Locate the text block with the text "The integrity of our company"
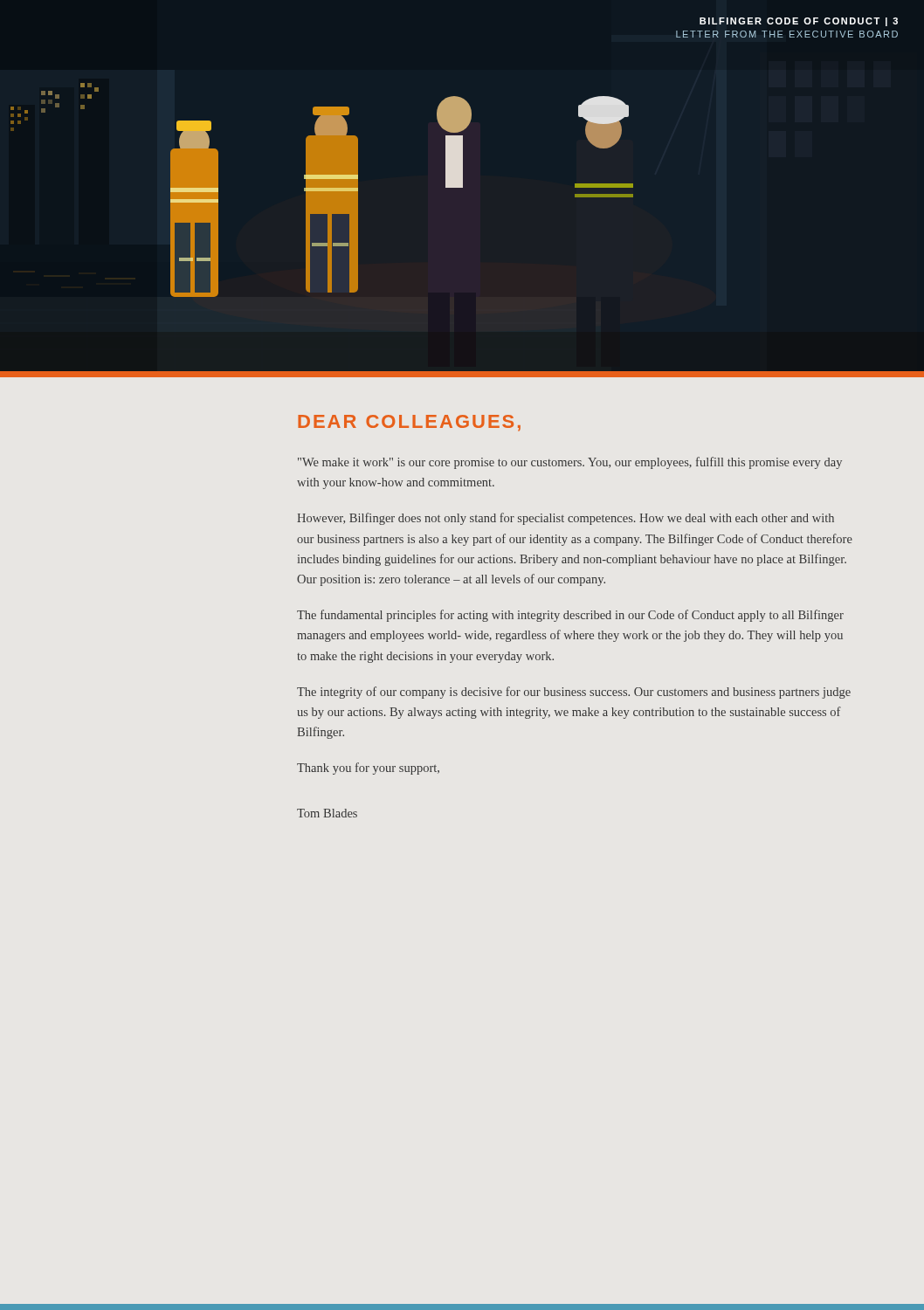Screen dimensions: 1310x924 (574, 712)
